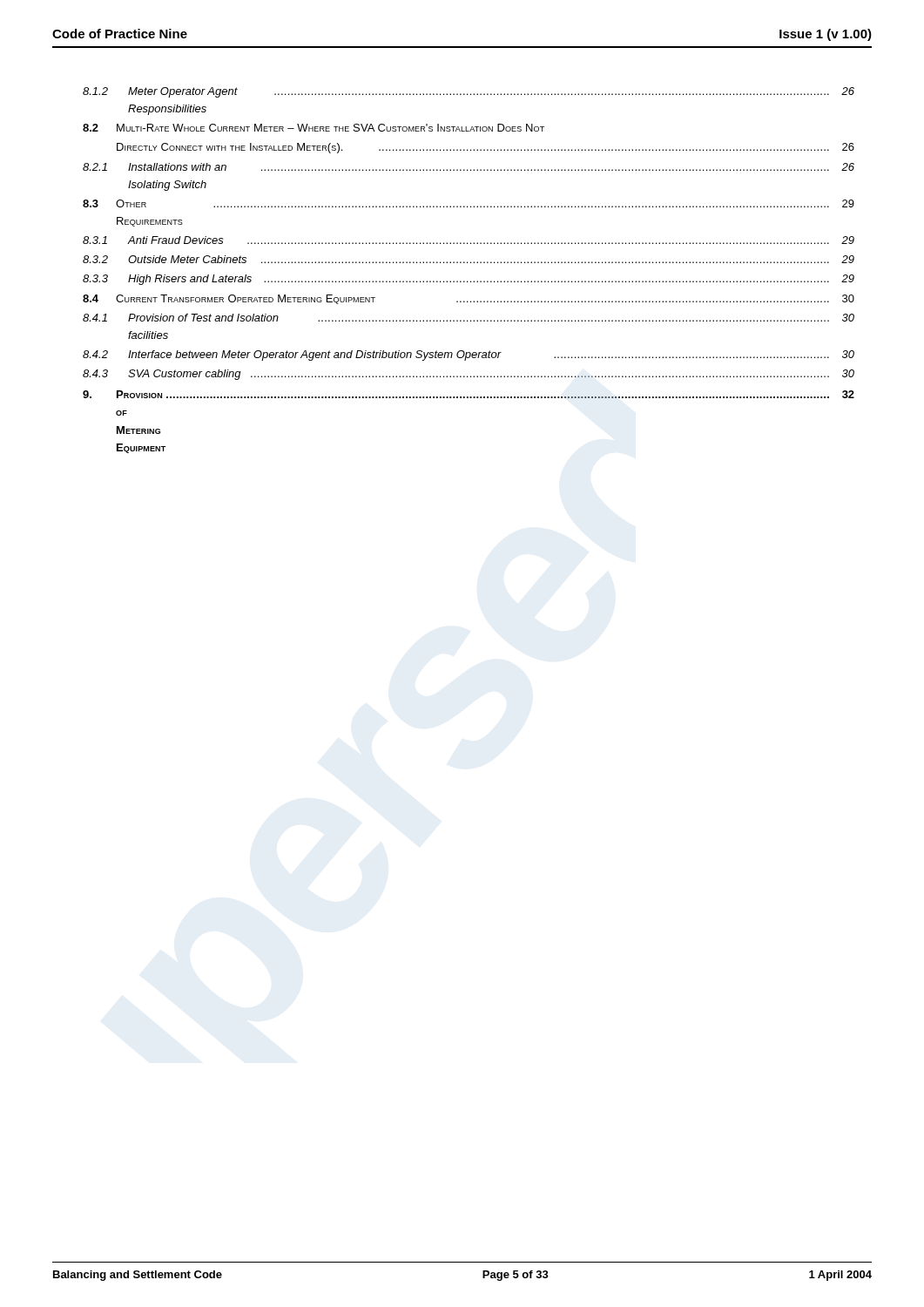924x1307 pixels.
Task: Select the list item with the text "8.3.1 Anti Fraud Devices"
Action: pyautogui.click(x=469, y=241)
